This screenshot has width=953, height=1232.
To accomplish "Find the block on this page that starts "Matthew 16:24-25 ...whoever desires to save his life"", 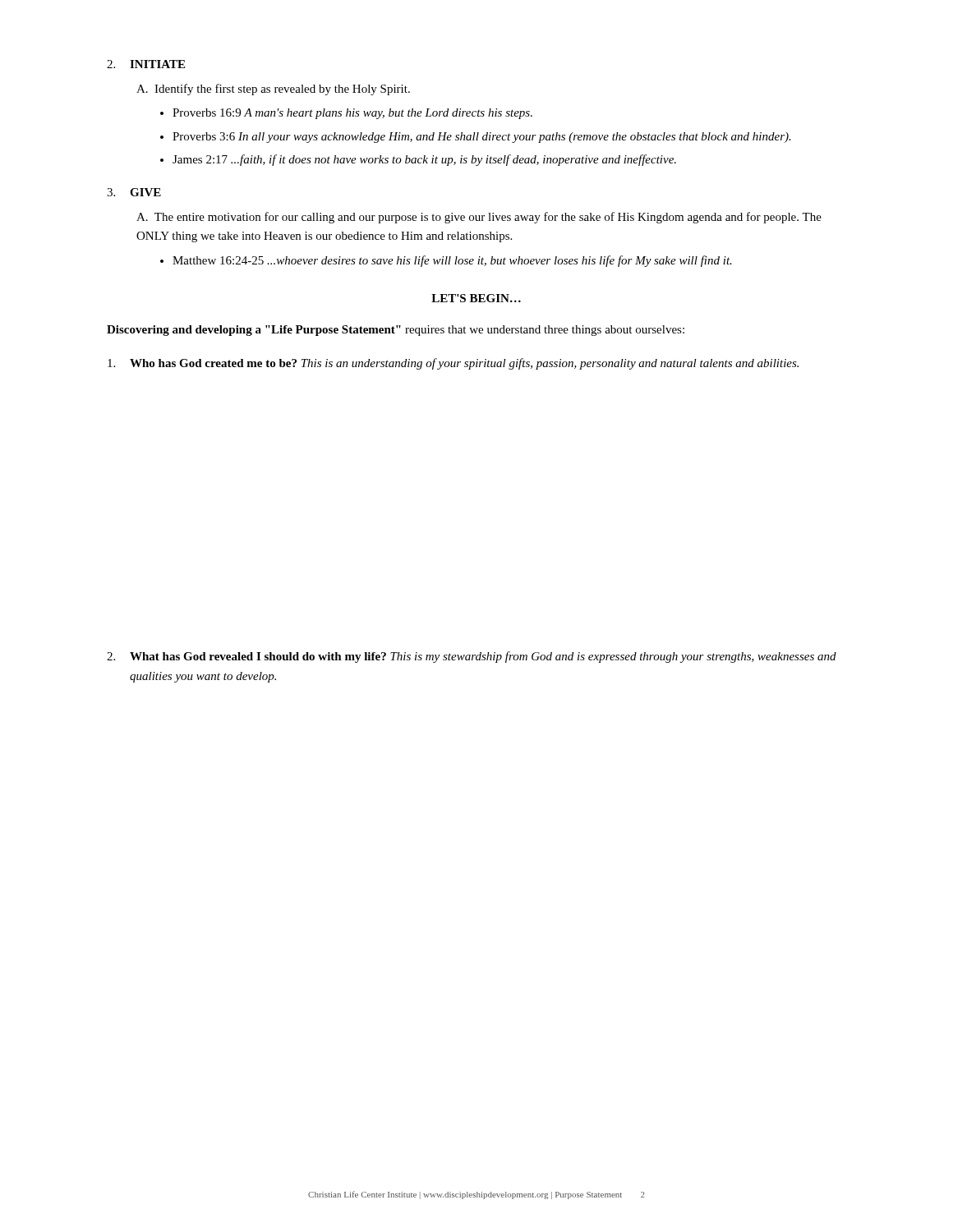I will tap(453, 260).
